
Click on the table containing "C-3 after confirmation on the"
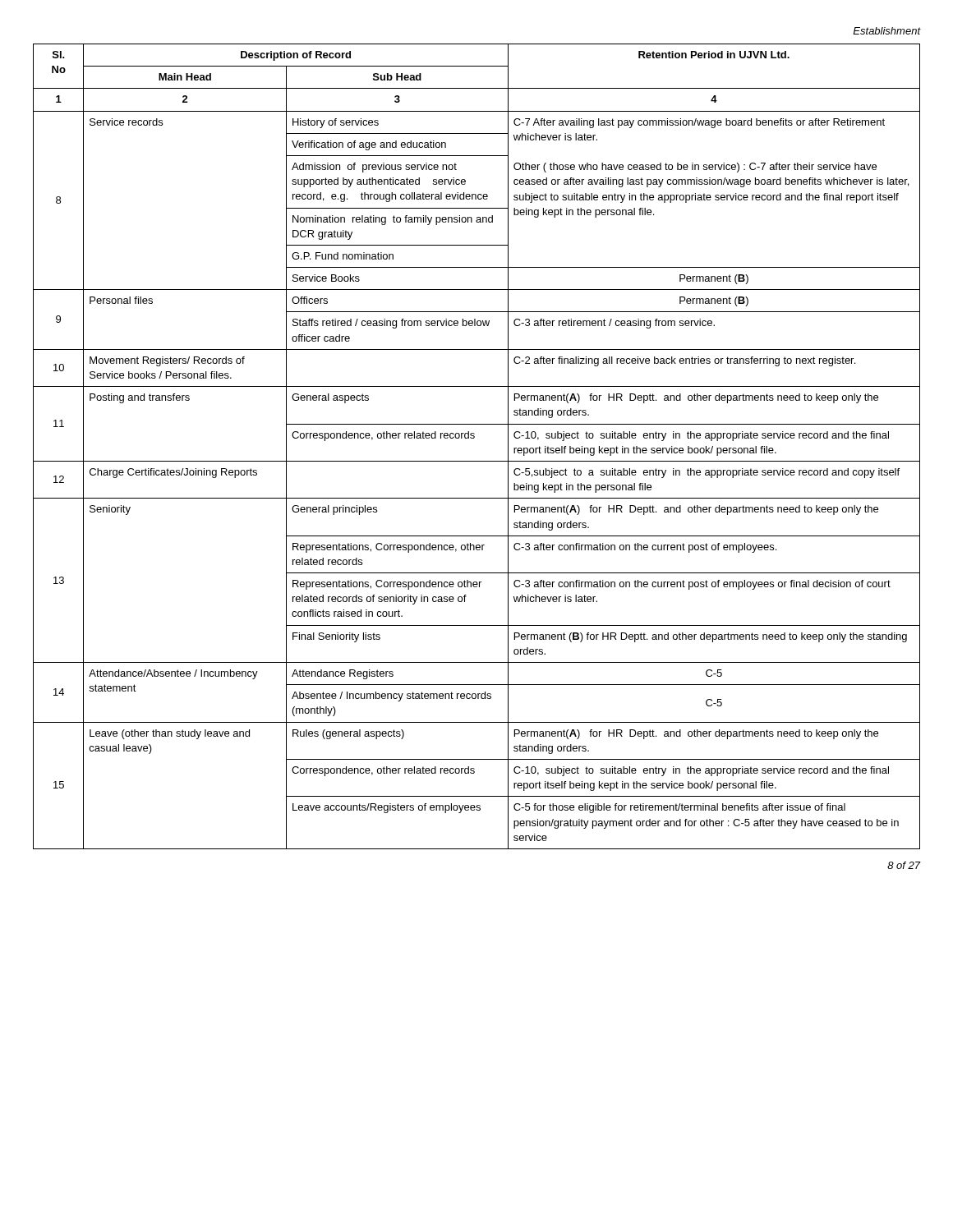pos(476,446)
